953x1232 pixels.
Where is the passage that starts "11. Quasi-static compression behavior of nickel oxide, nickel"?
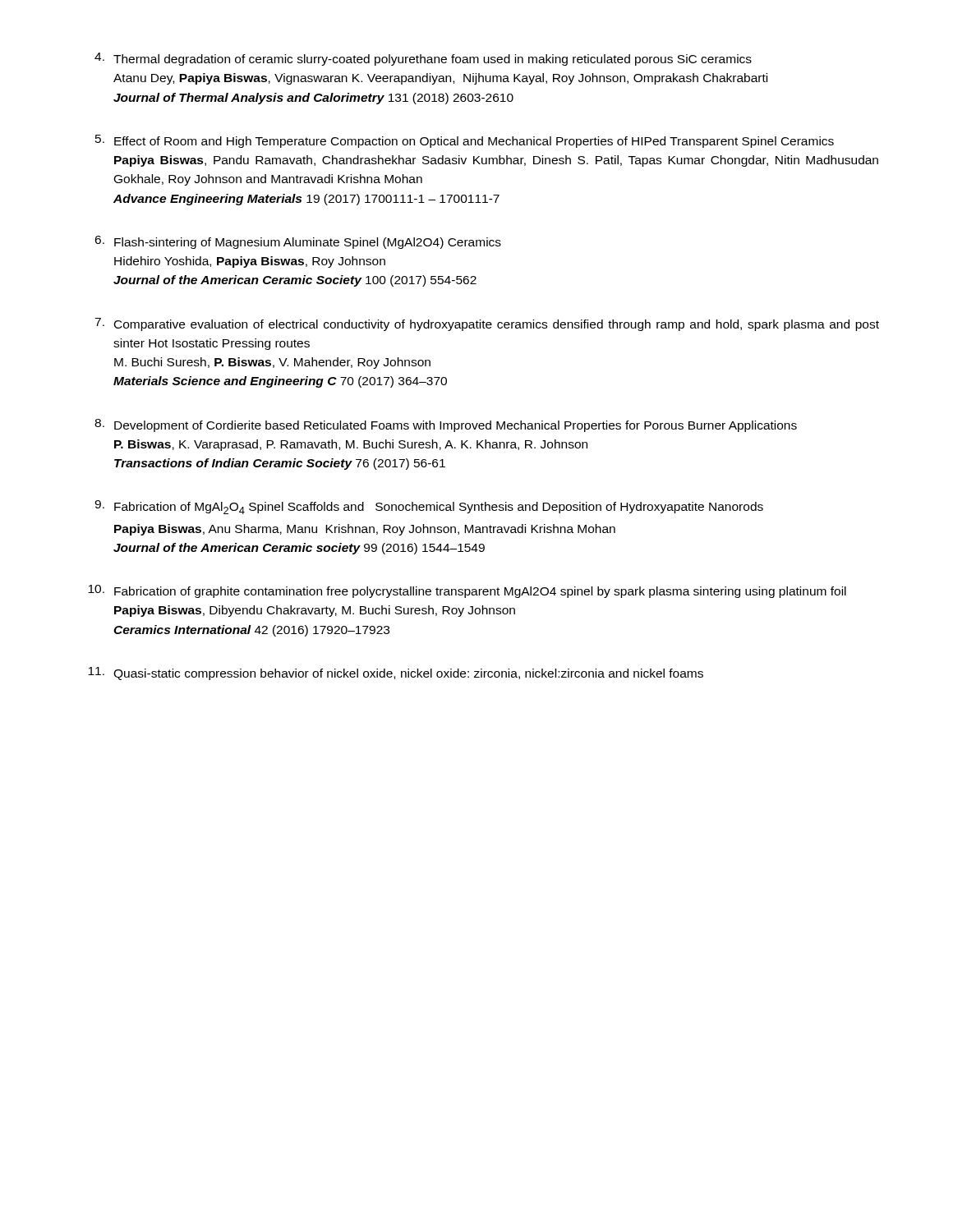(x=476, y=673)
